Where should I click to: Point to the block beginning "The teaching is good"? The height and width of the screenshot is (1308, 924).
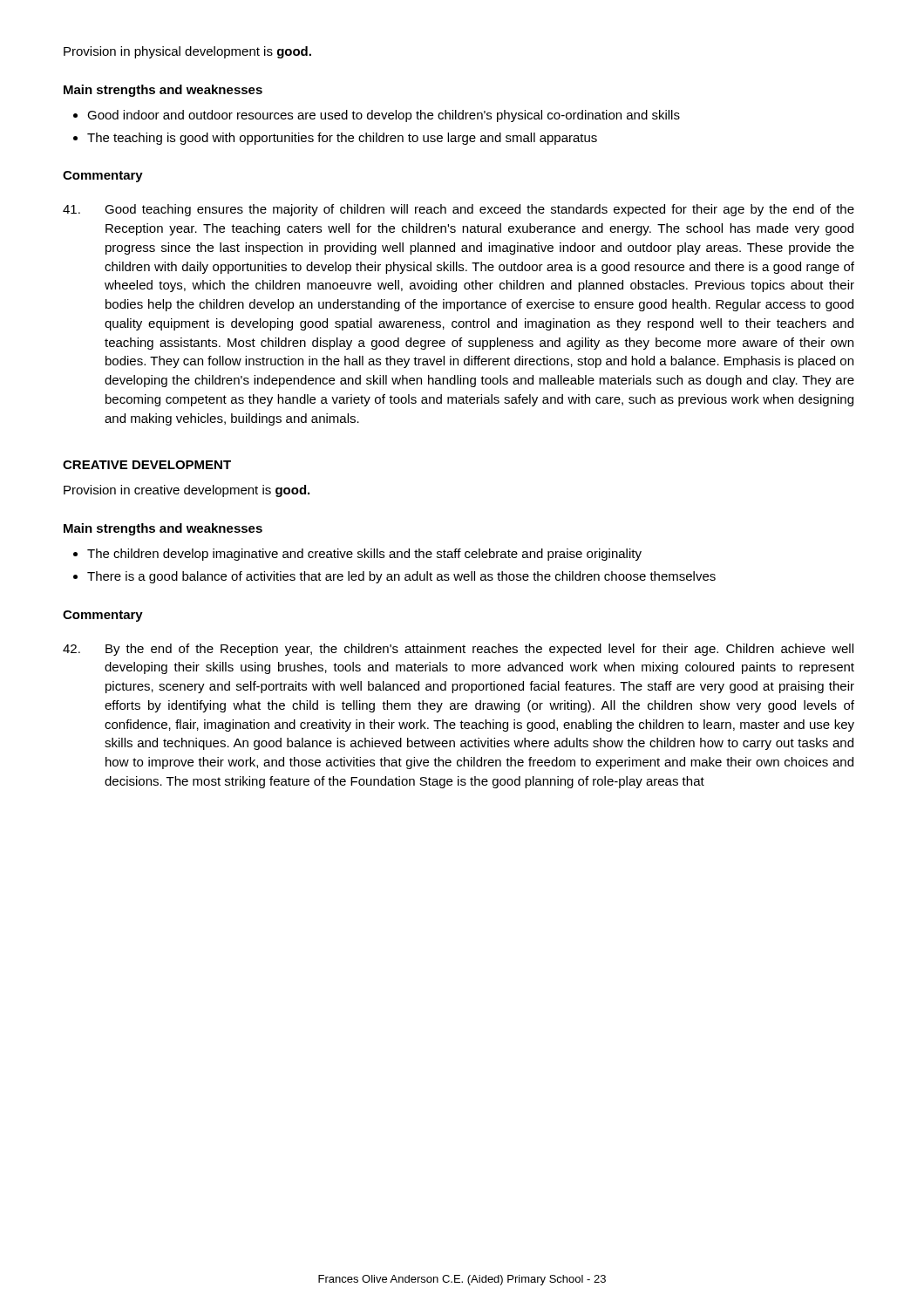point(342,137)
